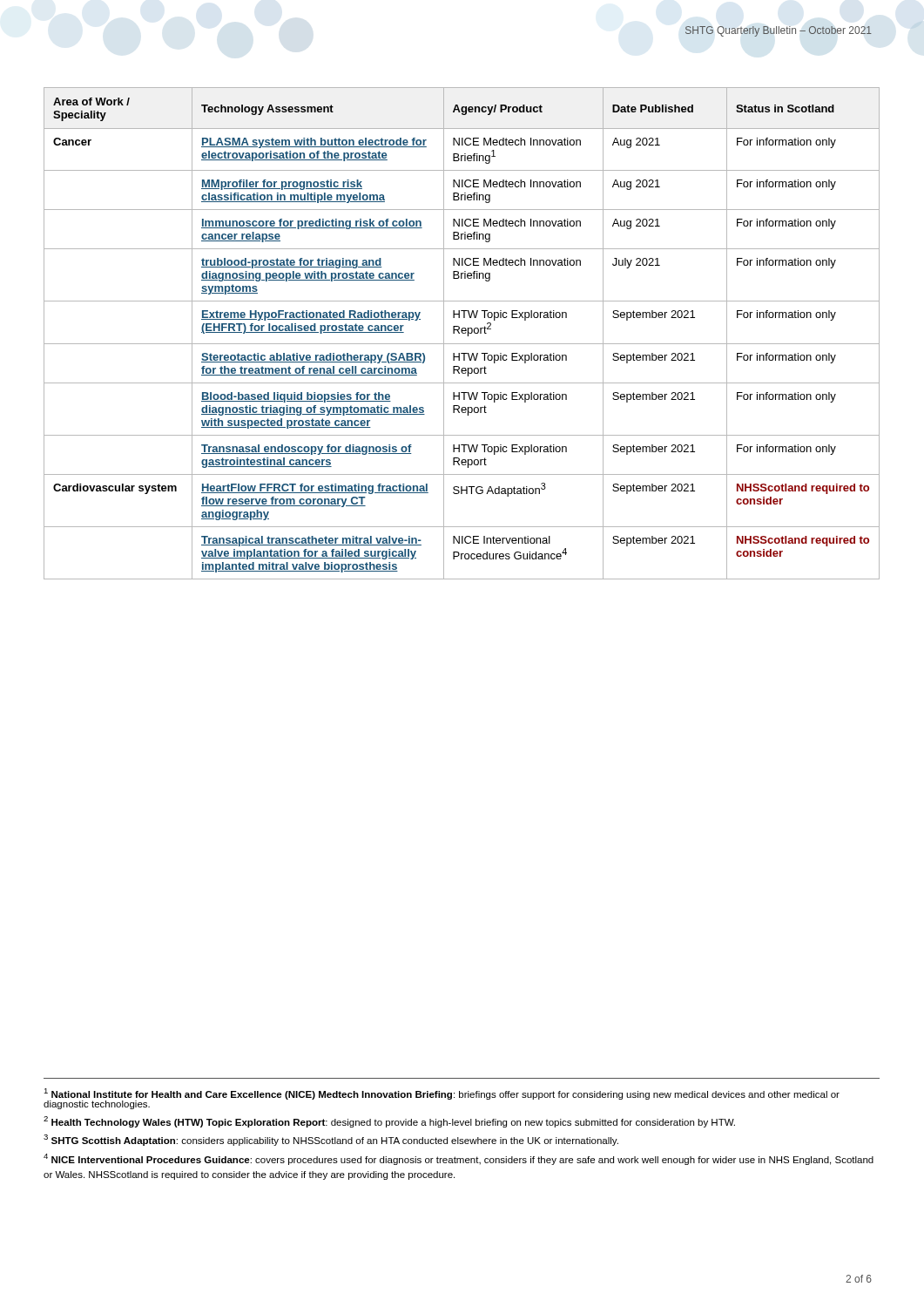Select the table that reads "September 2021"
The height and width of the screenshot is (1307, 924).
(x=462, y=333)
